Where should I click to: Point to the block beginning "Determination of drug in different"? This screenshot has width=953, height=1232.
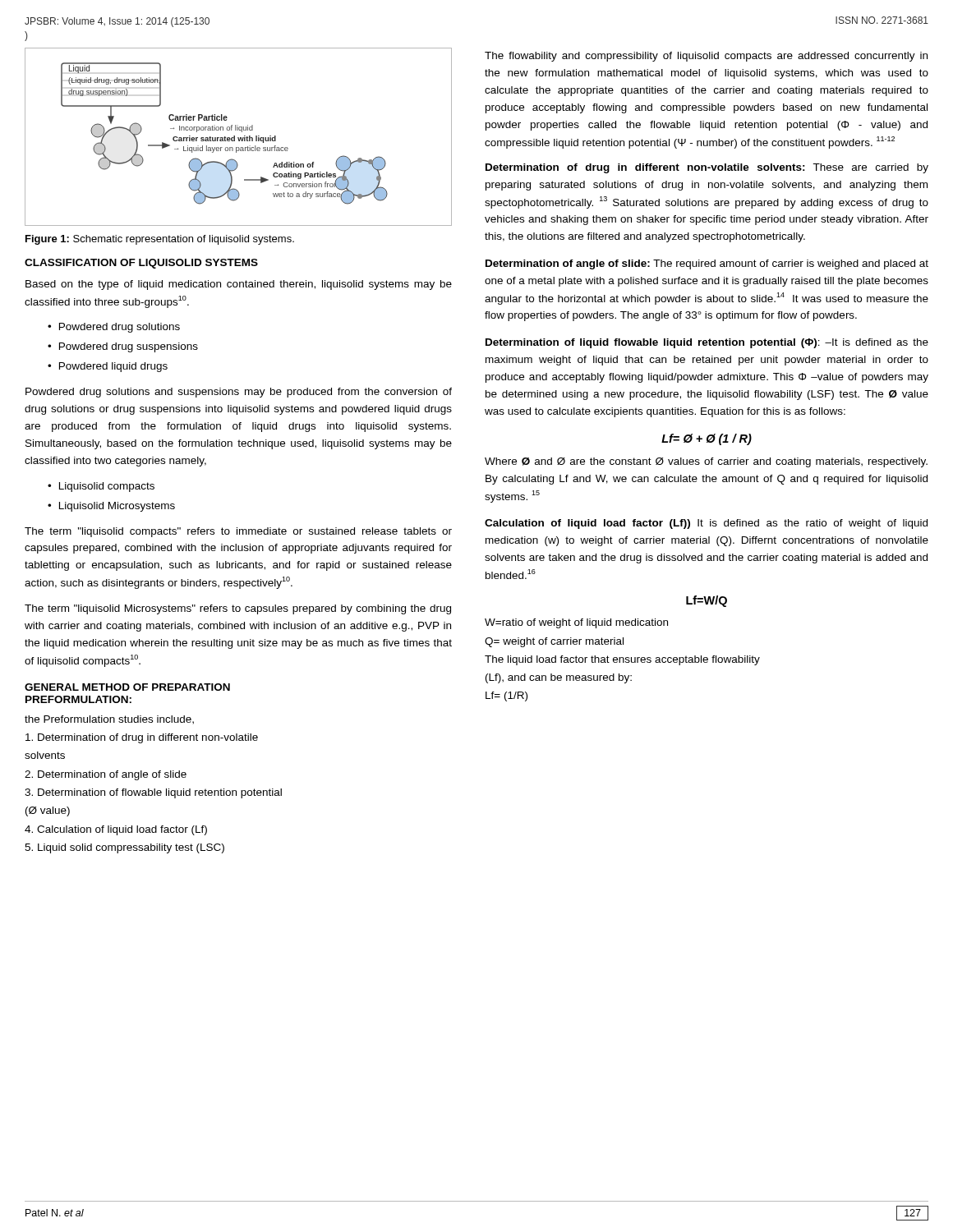tap(707, 202)
